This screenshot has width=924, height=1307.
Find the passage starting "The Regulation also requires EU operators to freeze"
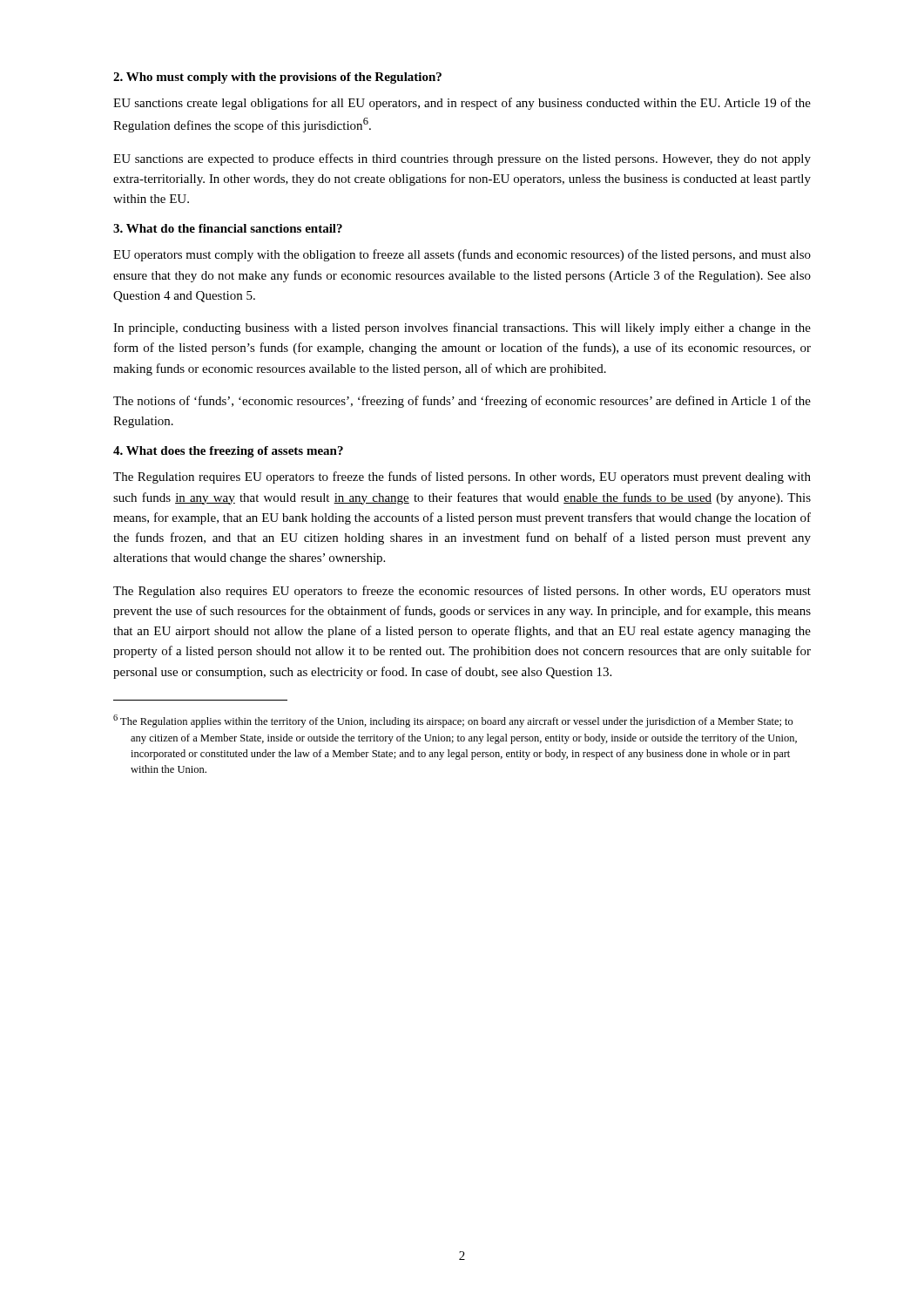point(462,631)
